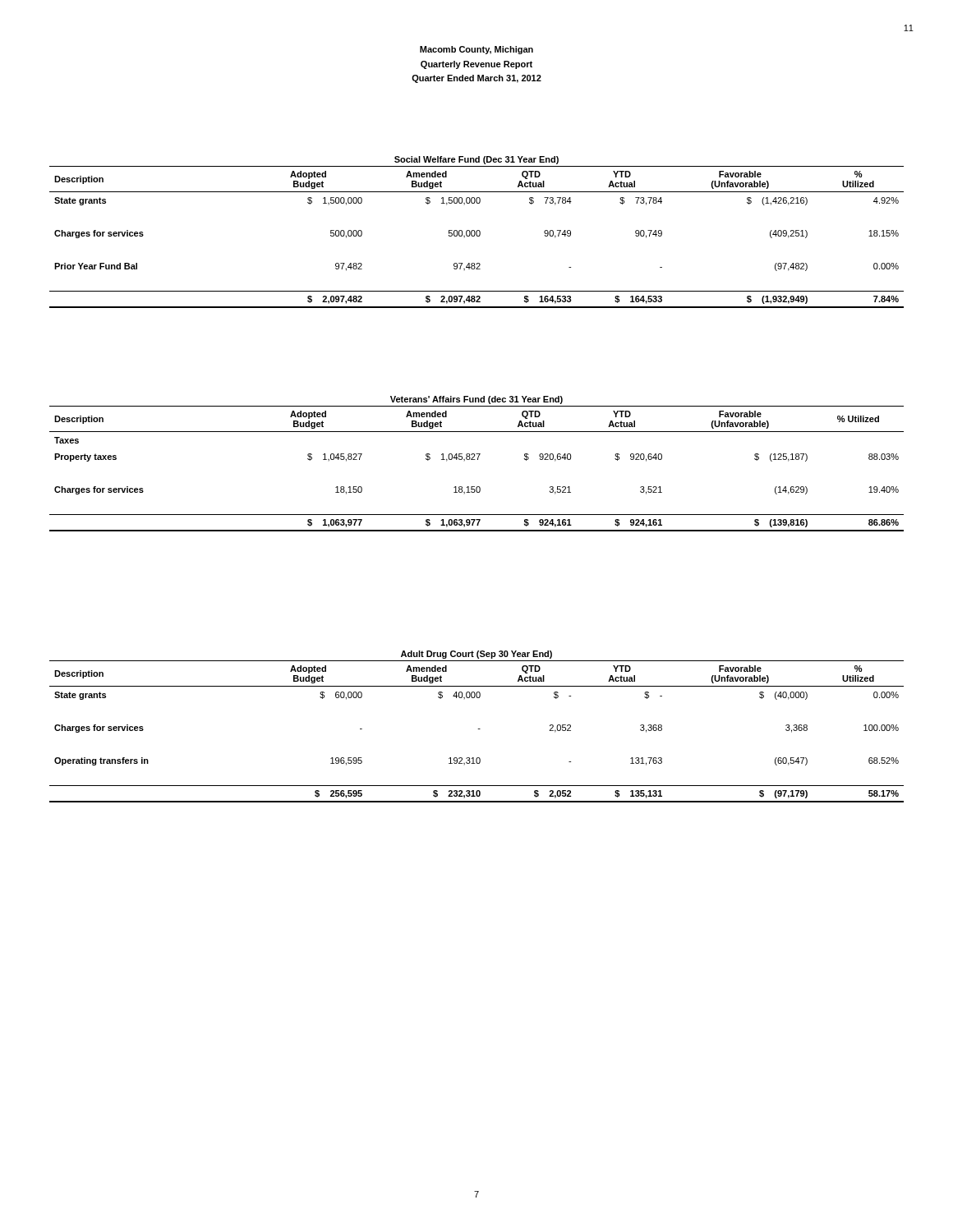Find the section header on this page that starts "Veterans' Affairs Fund"
This screenshot has width=953, height=1232.
(x=476, y=399)
